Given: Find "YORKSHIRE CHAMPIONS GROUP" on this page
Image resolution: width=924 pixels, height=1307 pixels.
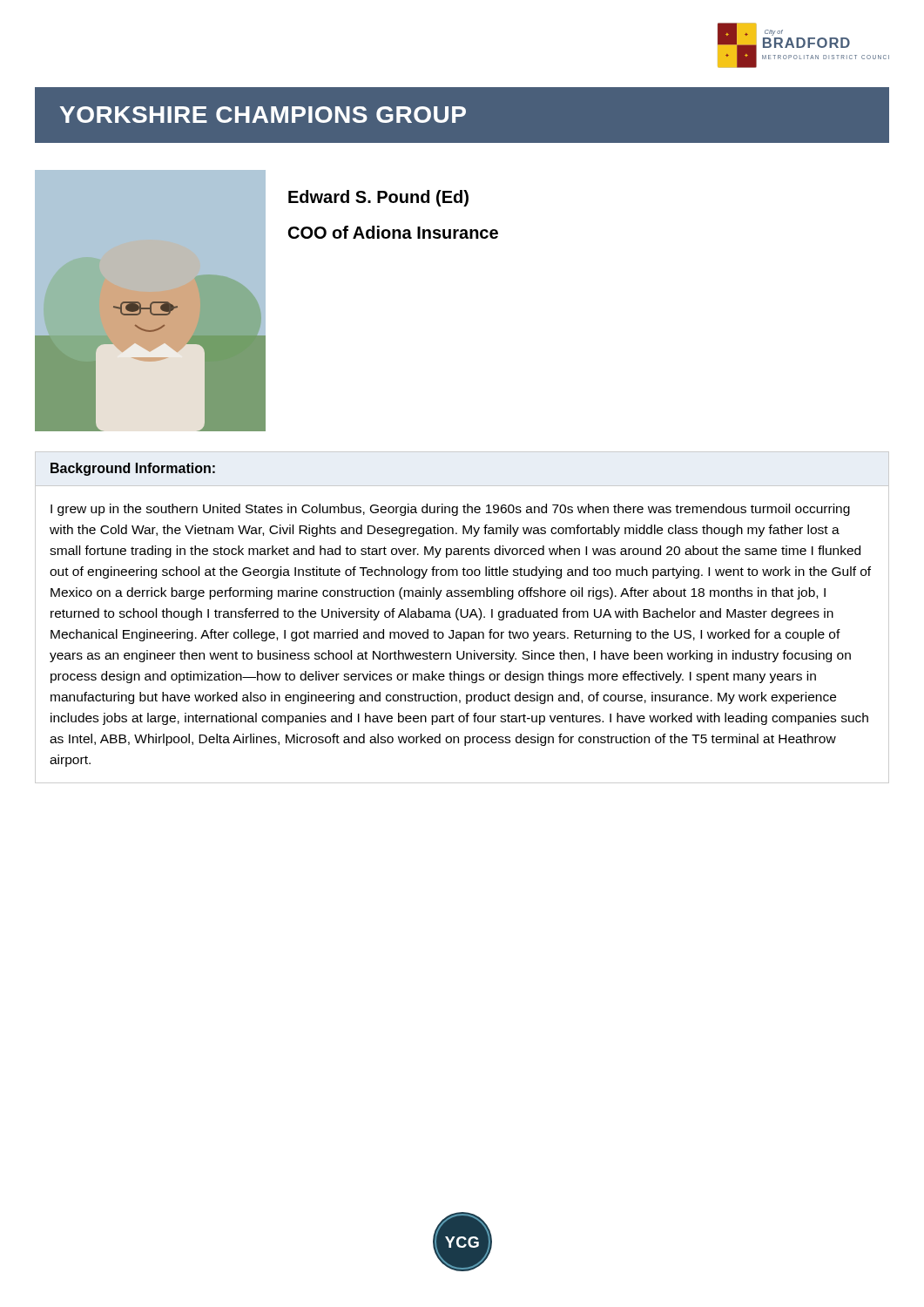Looking at the screenshot, I should click(x=462, y=115).
